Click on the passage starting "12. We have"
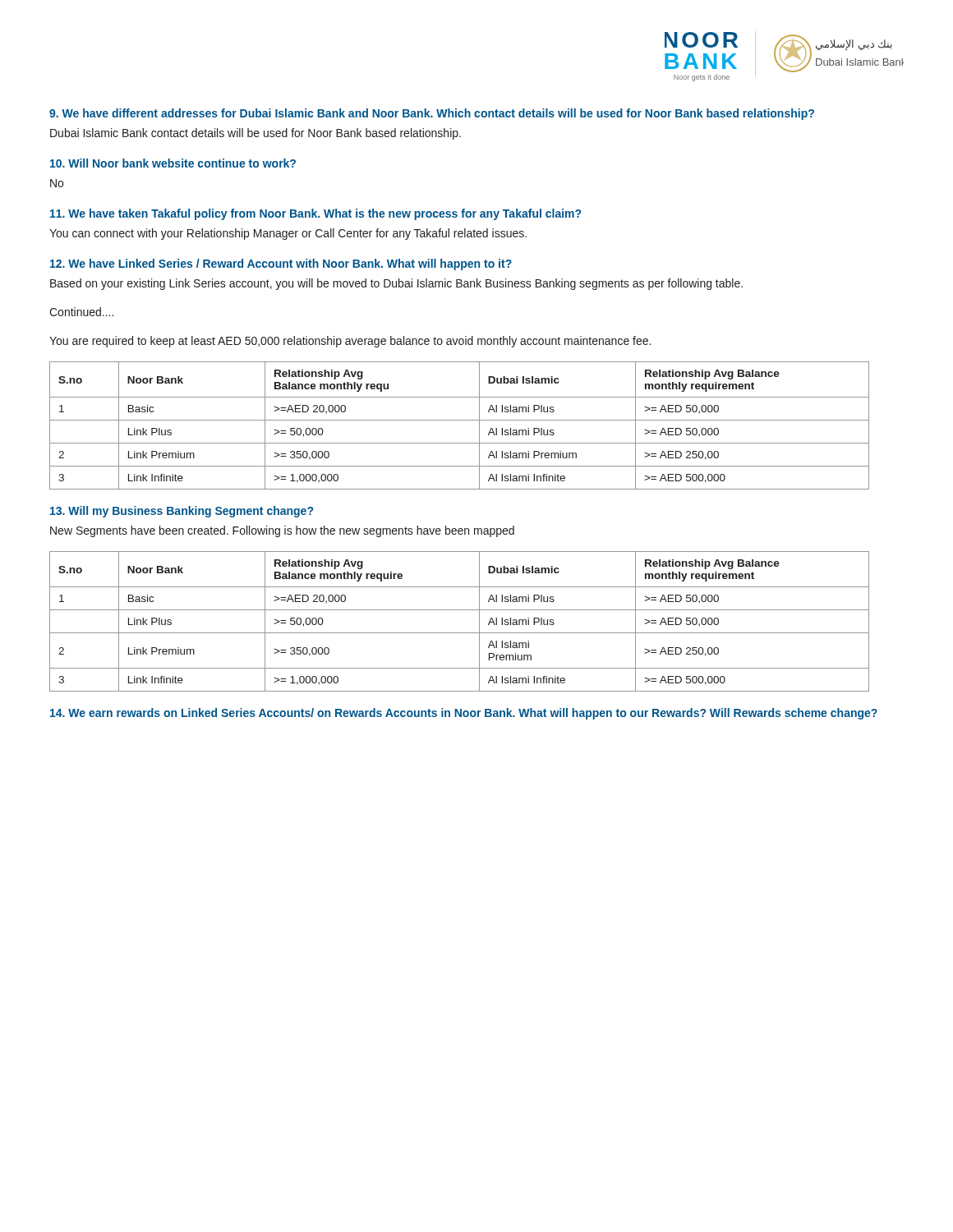953x1232 pixels. pos(281,264)
